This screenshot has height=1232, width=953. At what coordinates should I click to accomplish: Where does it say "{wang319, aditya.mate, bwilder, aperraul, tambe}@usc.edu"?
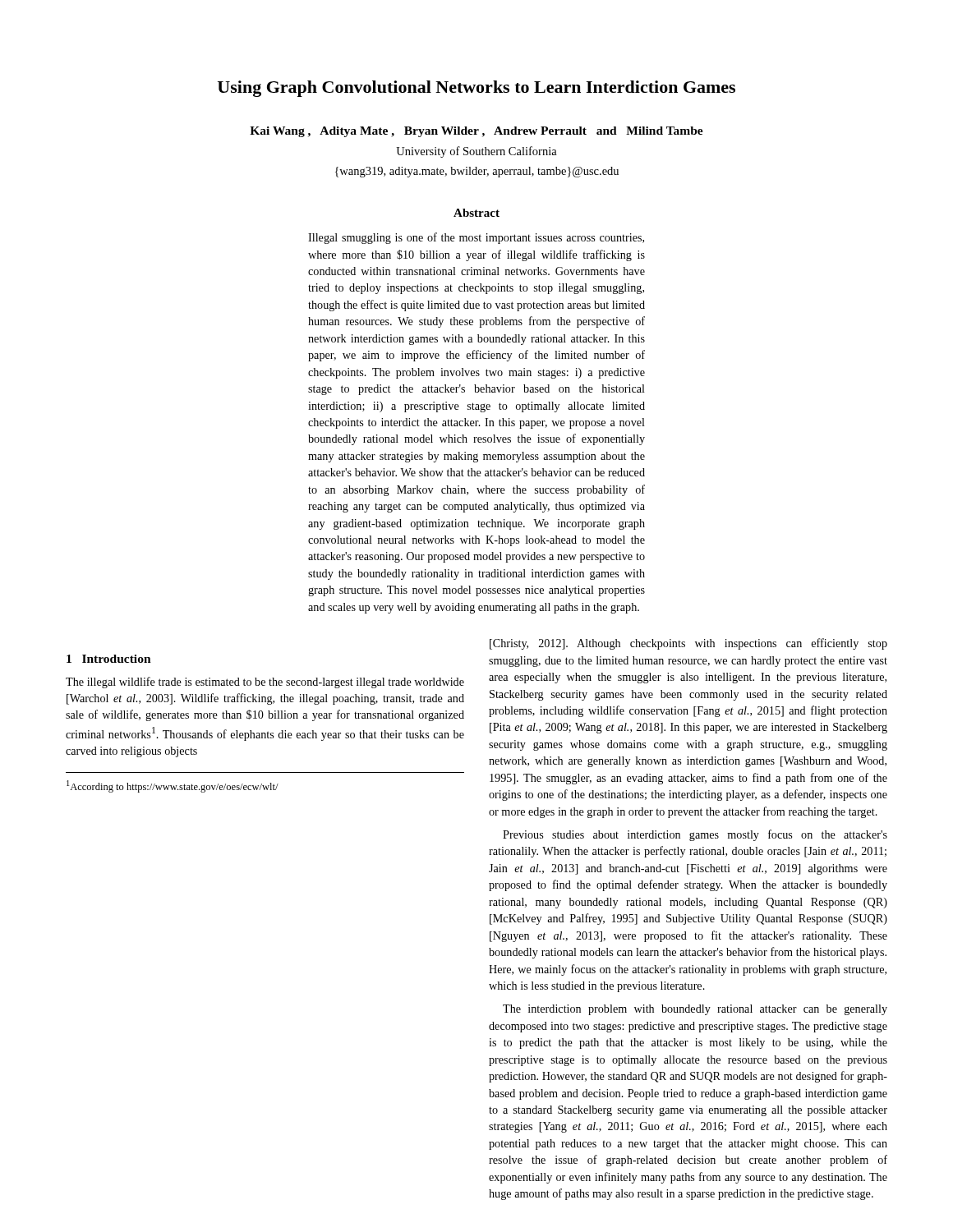tap(476, 171)
